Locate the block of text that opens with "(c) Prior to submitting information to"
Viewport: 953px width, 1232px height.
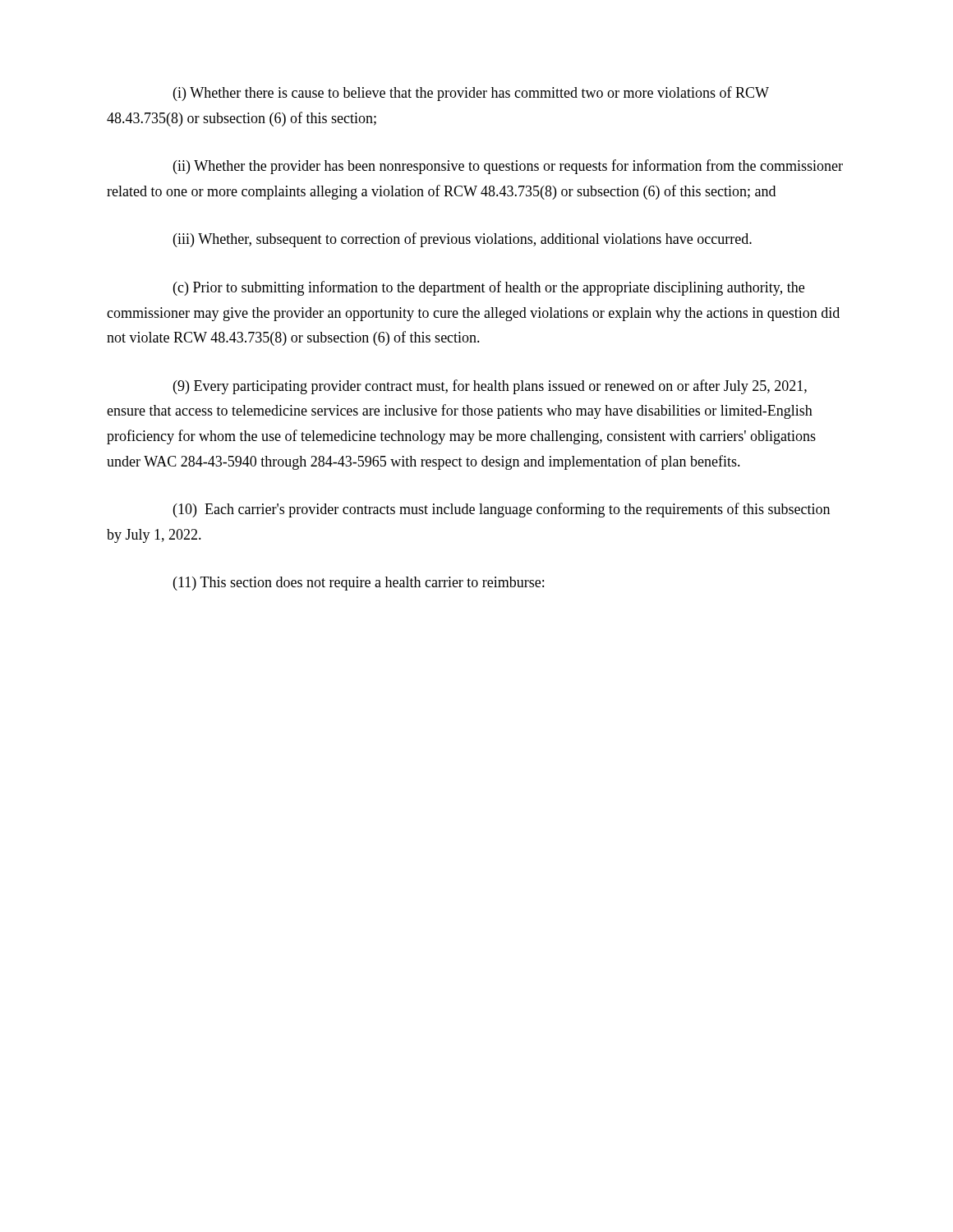coord(476,313)
